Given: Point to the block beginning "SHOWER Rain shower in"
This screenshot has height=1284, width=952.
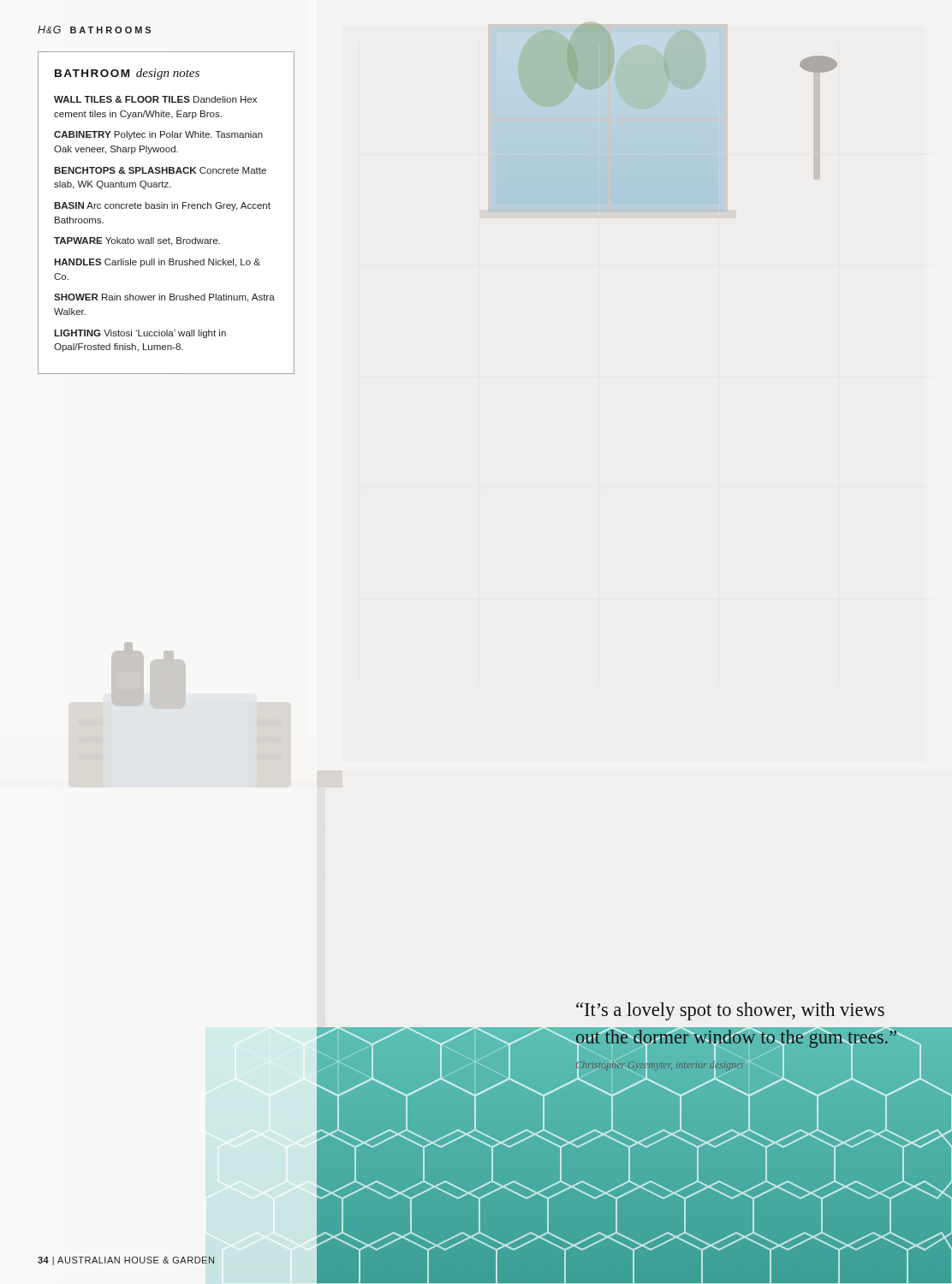Looking at the screenshot, I should 164,305.
